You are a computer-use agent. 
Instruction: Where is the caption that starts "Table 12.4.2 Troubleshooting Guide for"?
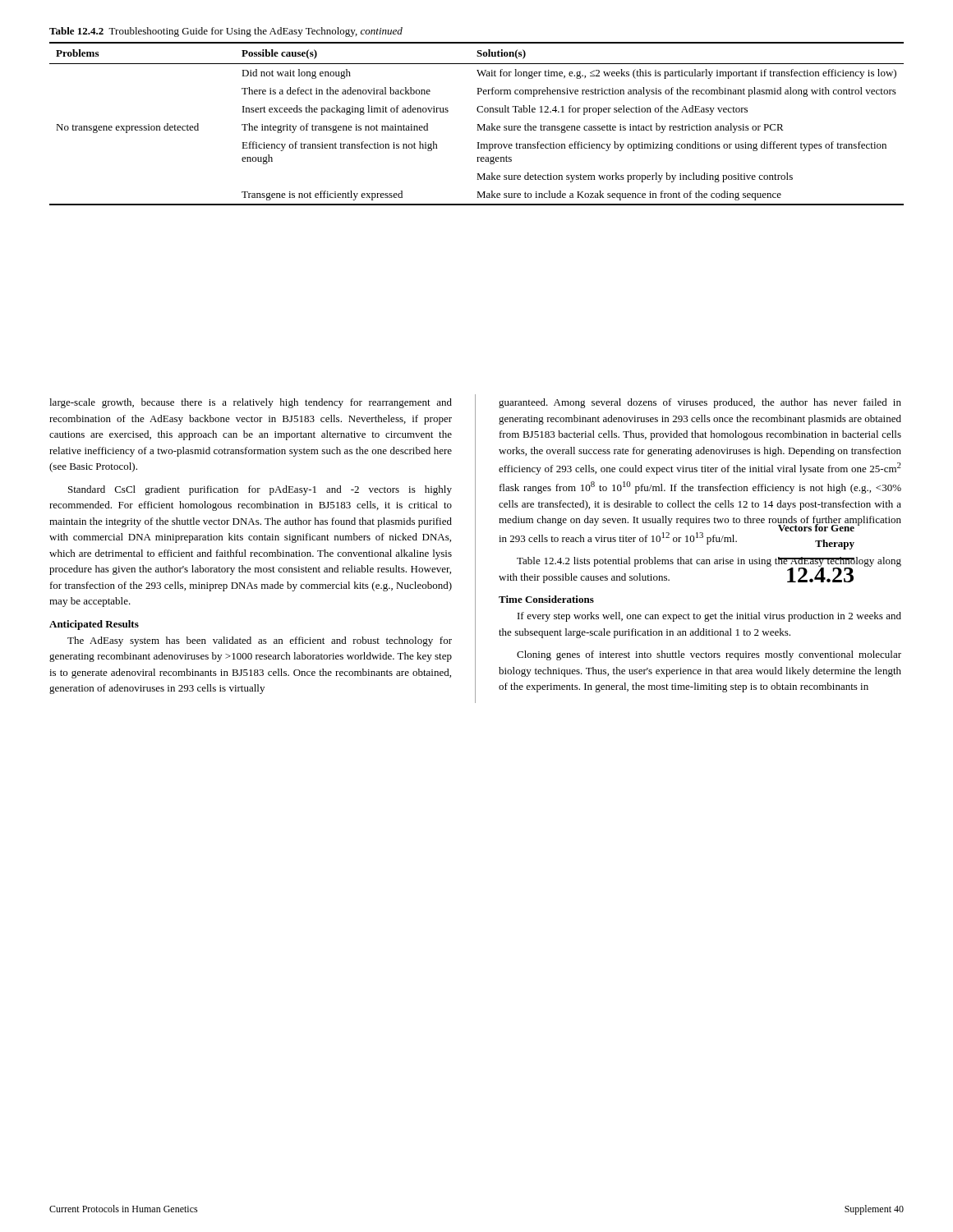[226, 31]
